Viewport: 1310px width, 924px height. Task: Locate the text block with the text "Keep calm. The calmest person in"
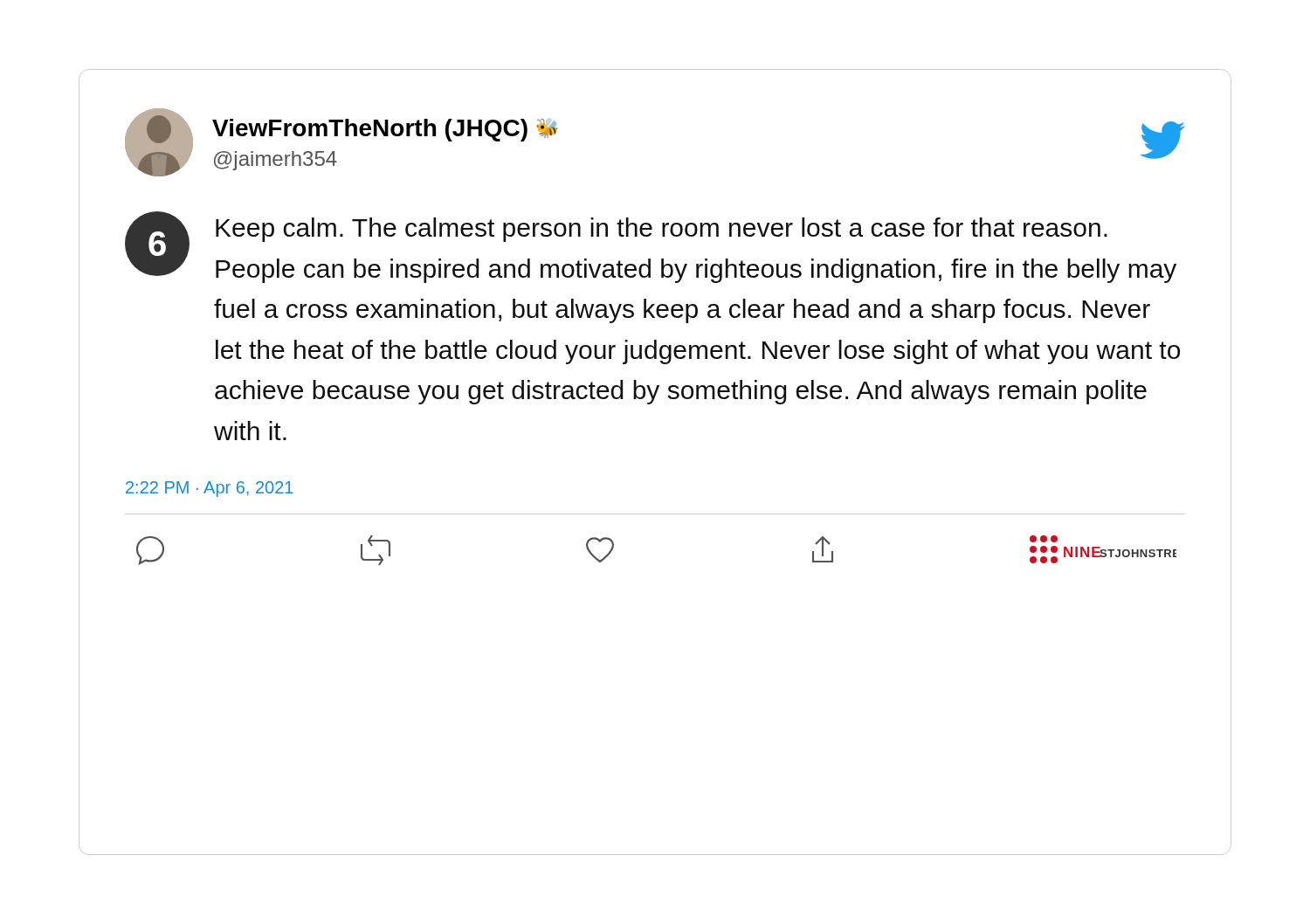pyautogui.click(x=698, y=329)
